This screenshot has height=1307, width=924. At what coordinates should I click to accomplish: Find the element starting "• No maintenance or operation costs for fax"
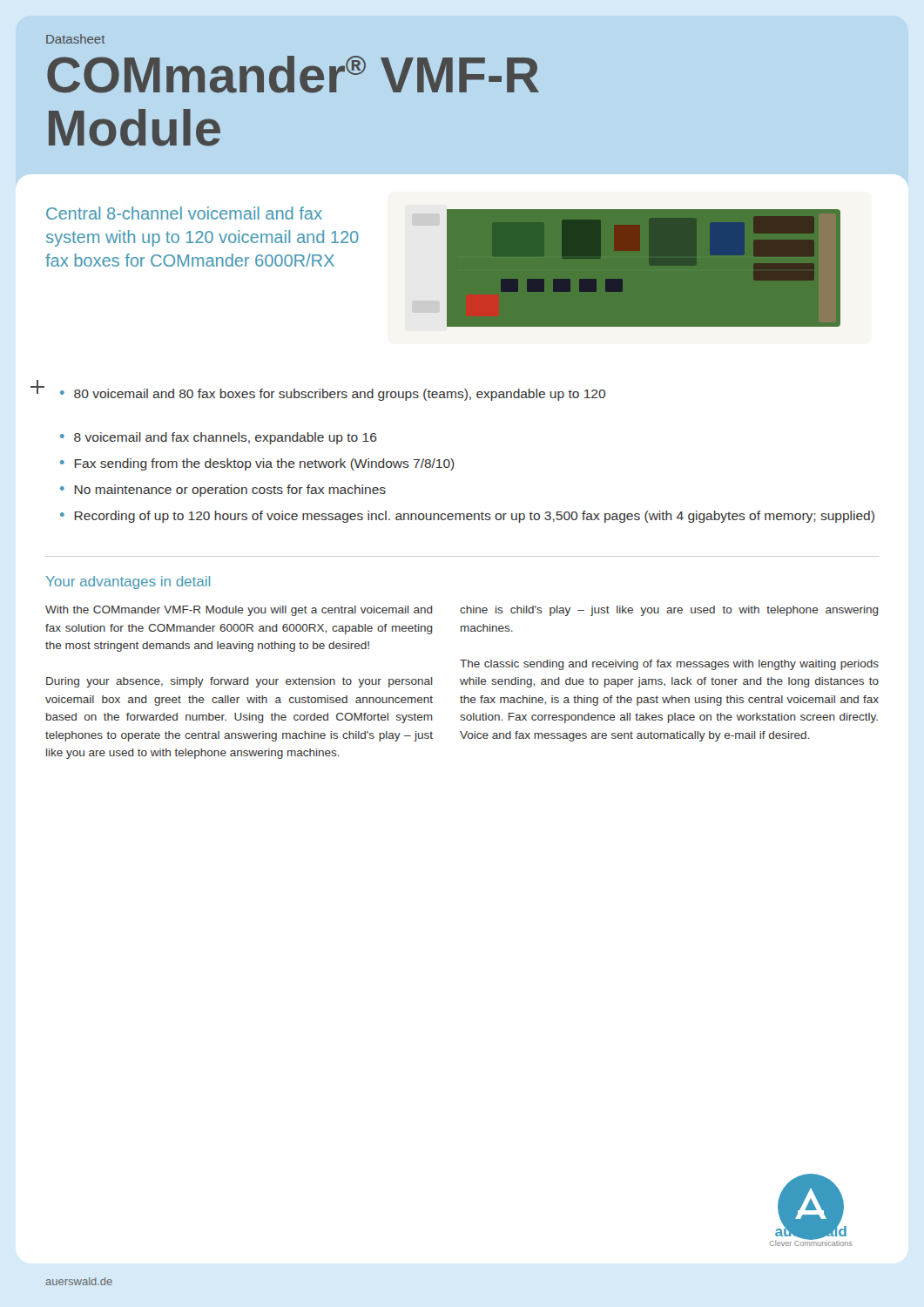click(223, 489)
